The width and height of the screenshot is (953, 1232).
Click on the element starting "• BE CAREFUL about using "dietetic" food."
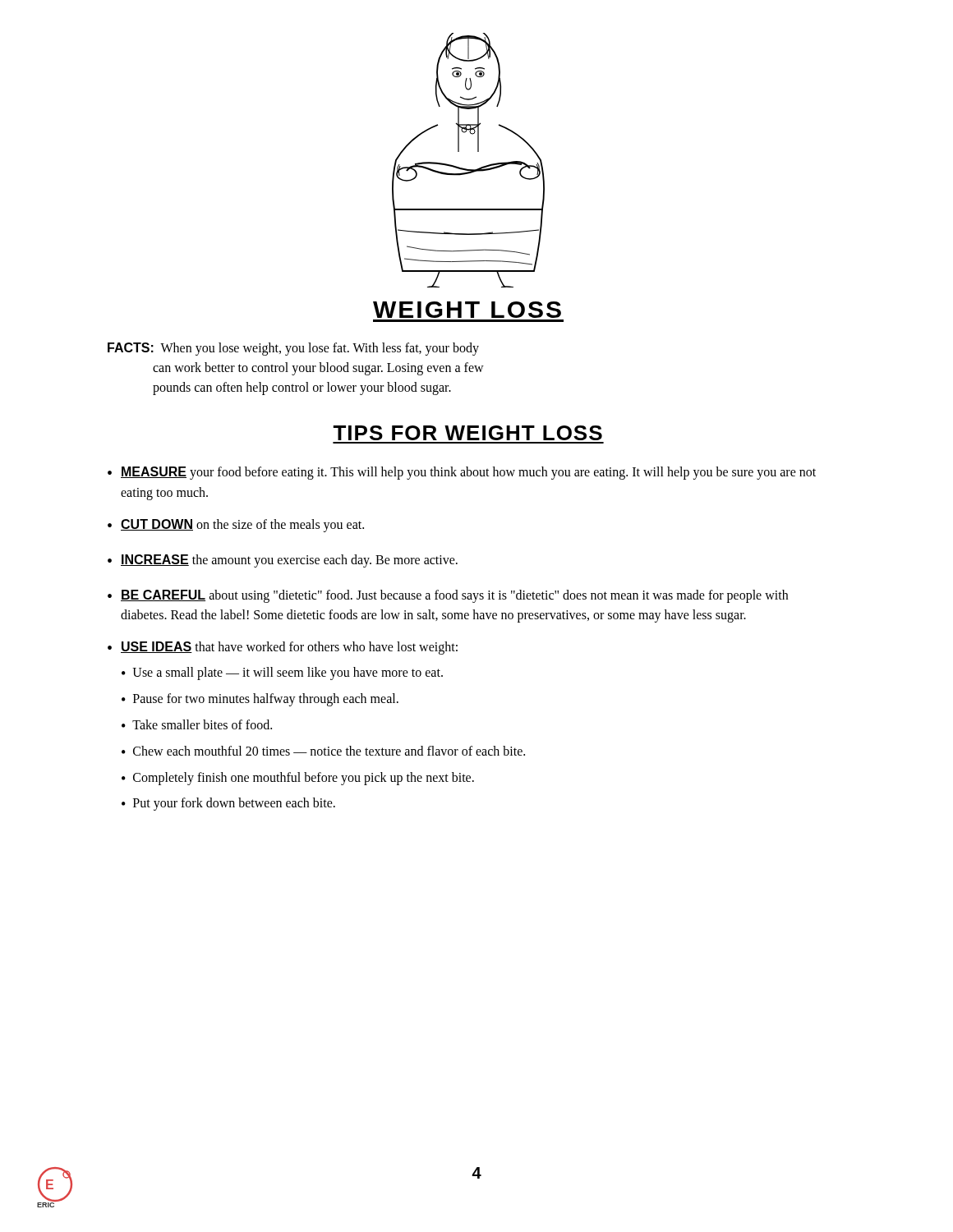pyautogui.click(x=468, y=606)
